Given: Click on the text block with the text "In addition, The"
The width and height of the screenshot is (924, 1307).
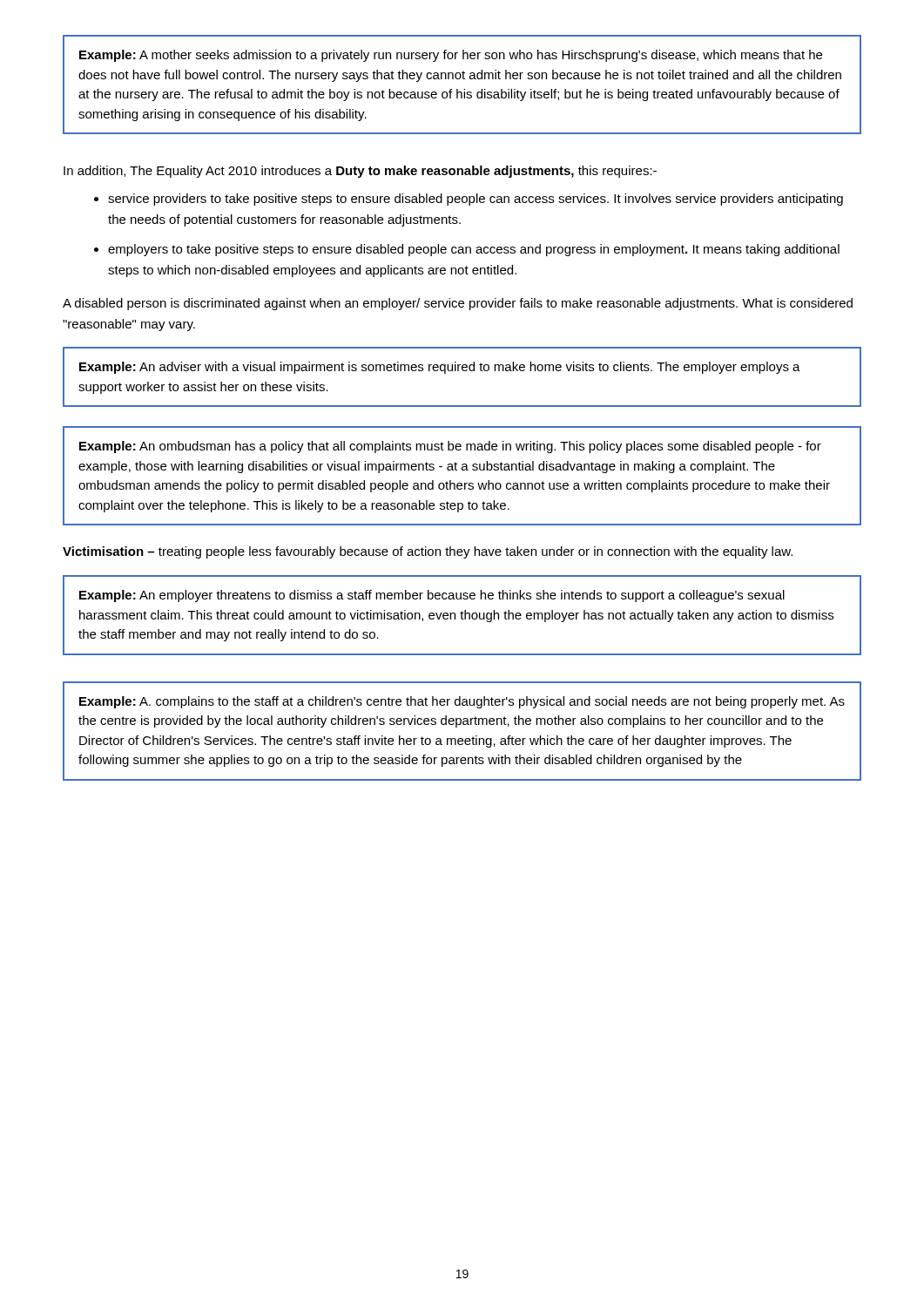Looking at the screenshot, I should pyautogui.click(x=462, y=171).
